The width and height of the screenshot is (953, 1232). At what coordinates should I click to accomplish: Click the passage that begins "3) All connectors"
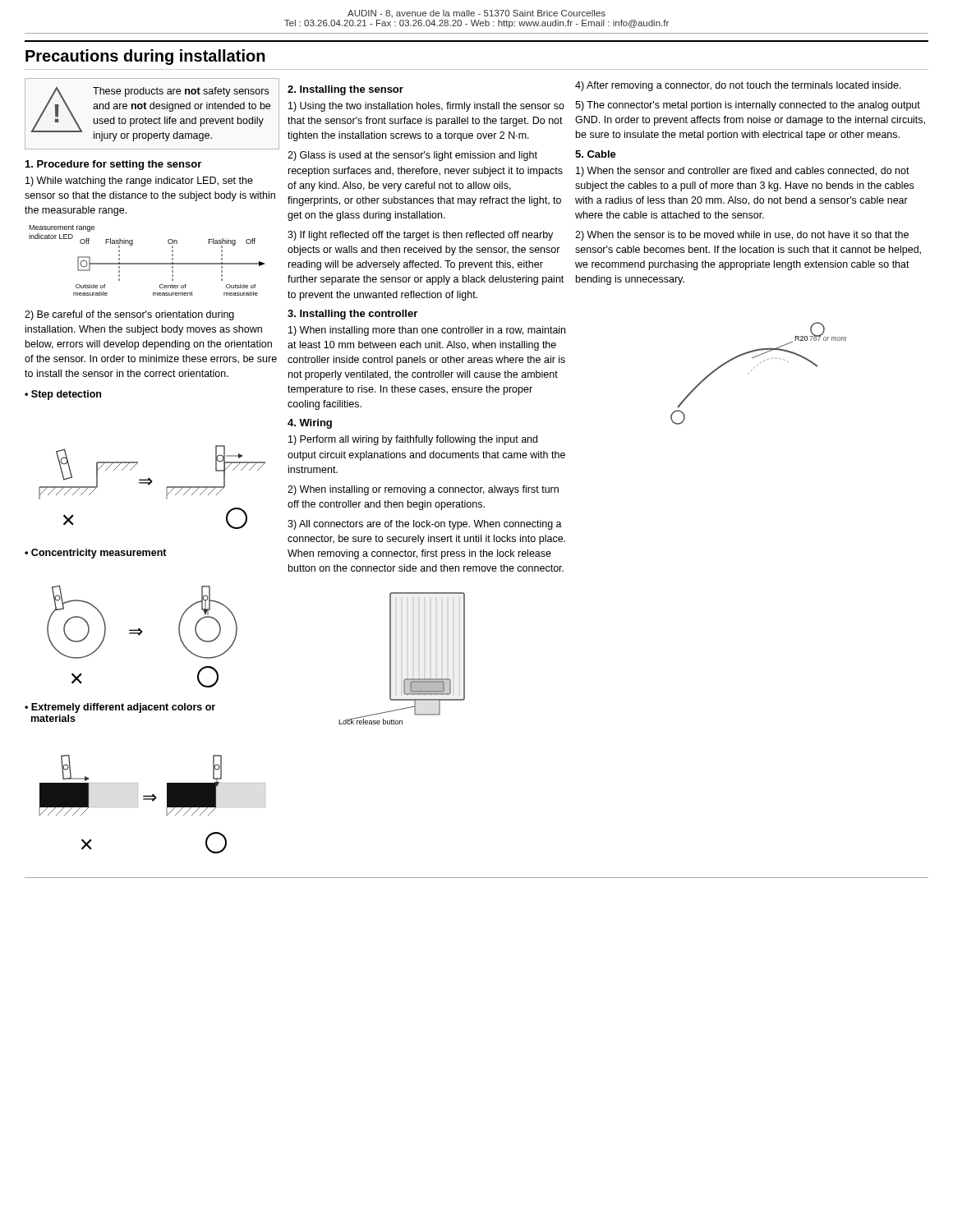[x=427, y=546]
